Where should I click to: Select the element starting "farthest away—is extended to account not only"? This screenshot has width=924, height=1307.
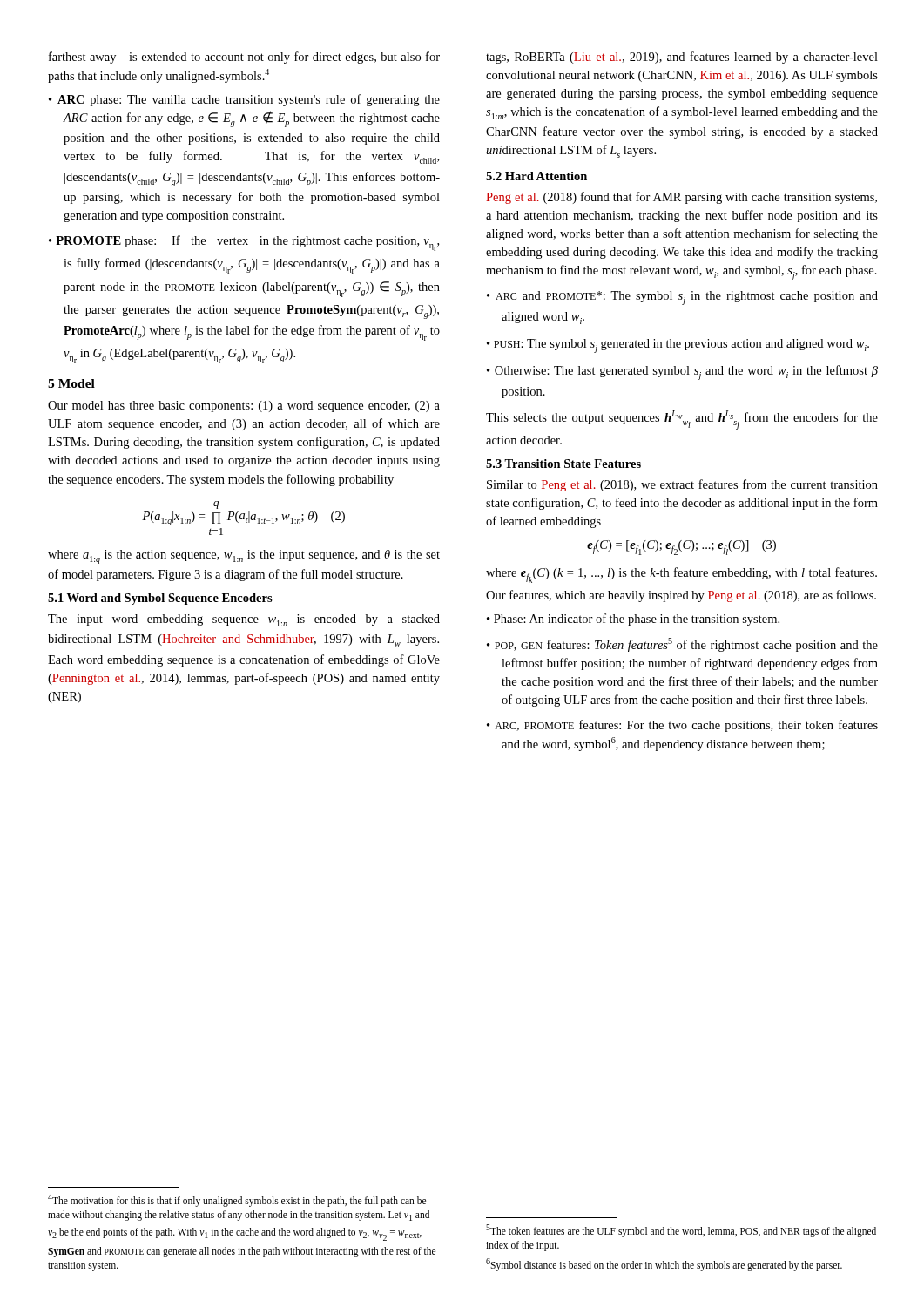pos(244,67)
